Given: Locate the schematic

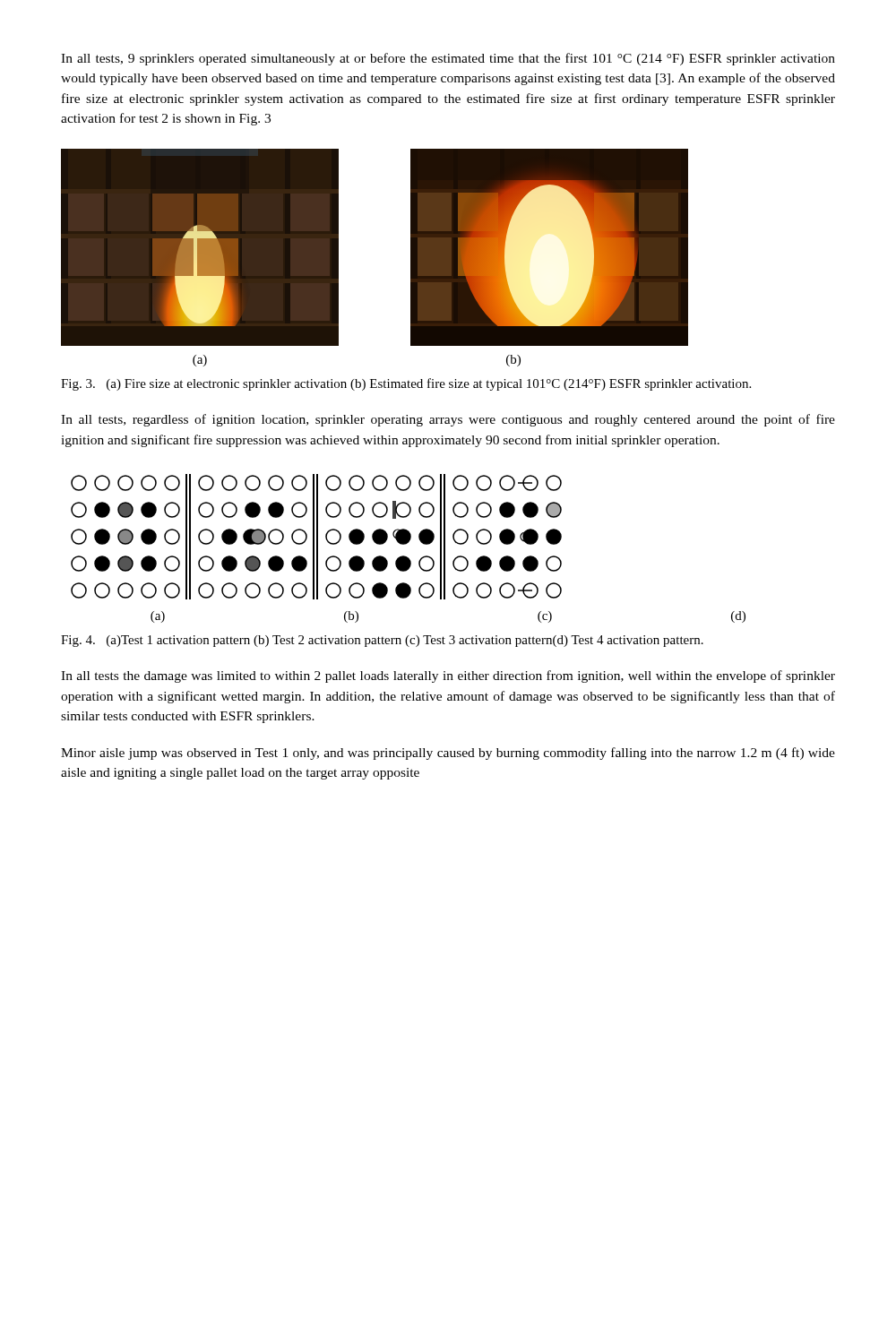Looking at the screenshot, I should pyautogui.click(x=448, y=547).
